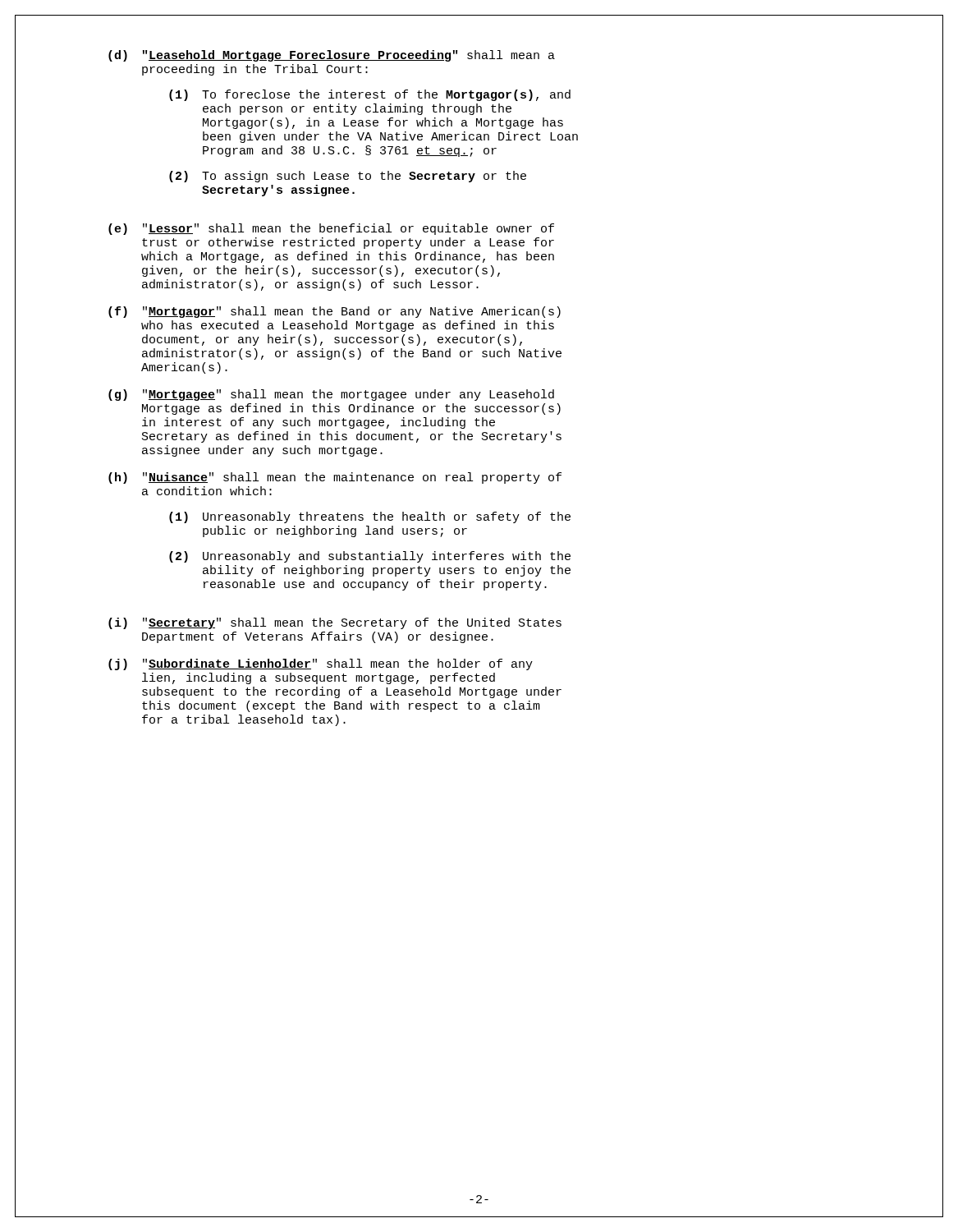Select the list item with the text "(j) "Subordinate Lienholder" shall mean the"

point(495,693)
